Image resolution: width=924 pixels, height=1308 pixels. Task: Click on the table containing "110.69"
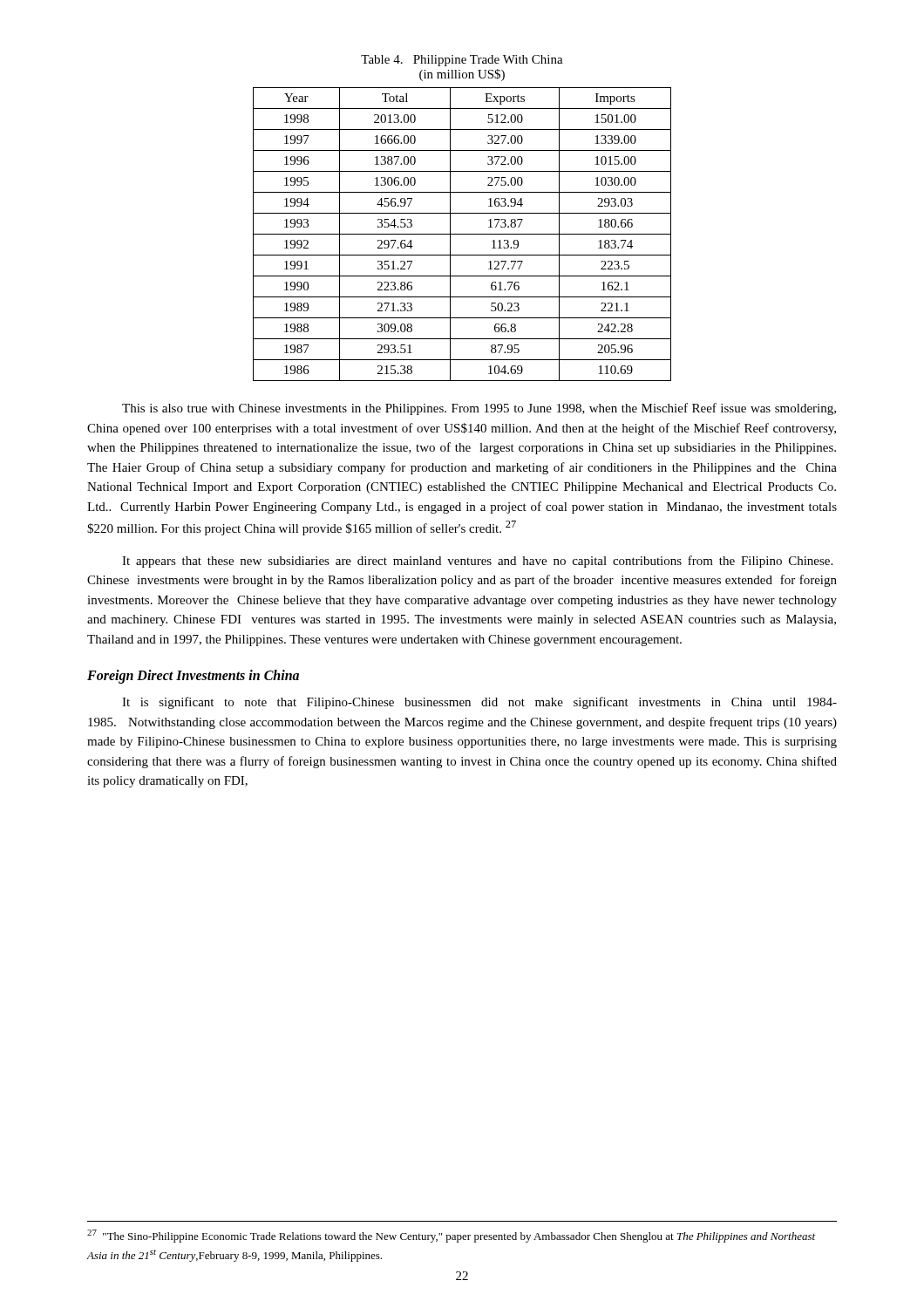[x=462, y=234]
